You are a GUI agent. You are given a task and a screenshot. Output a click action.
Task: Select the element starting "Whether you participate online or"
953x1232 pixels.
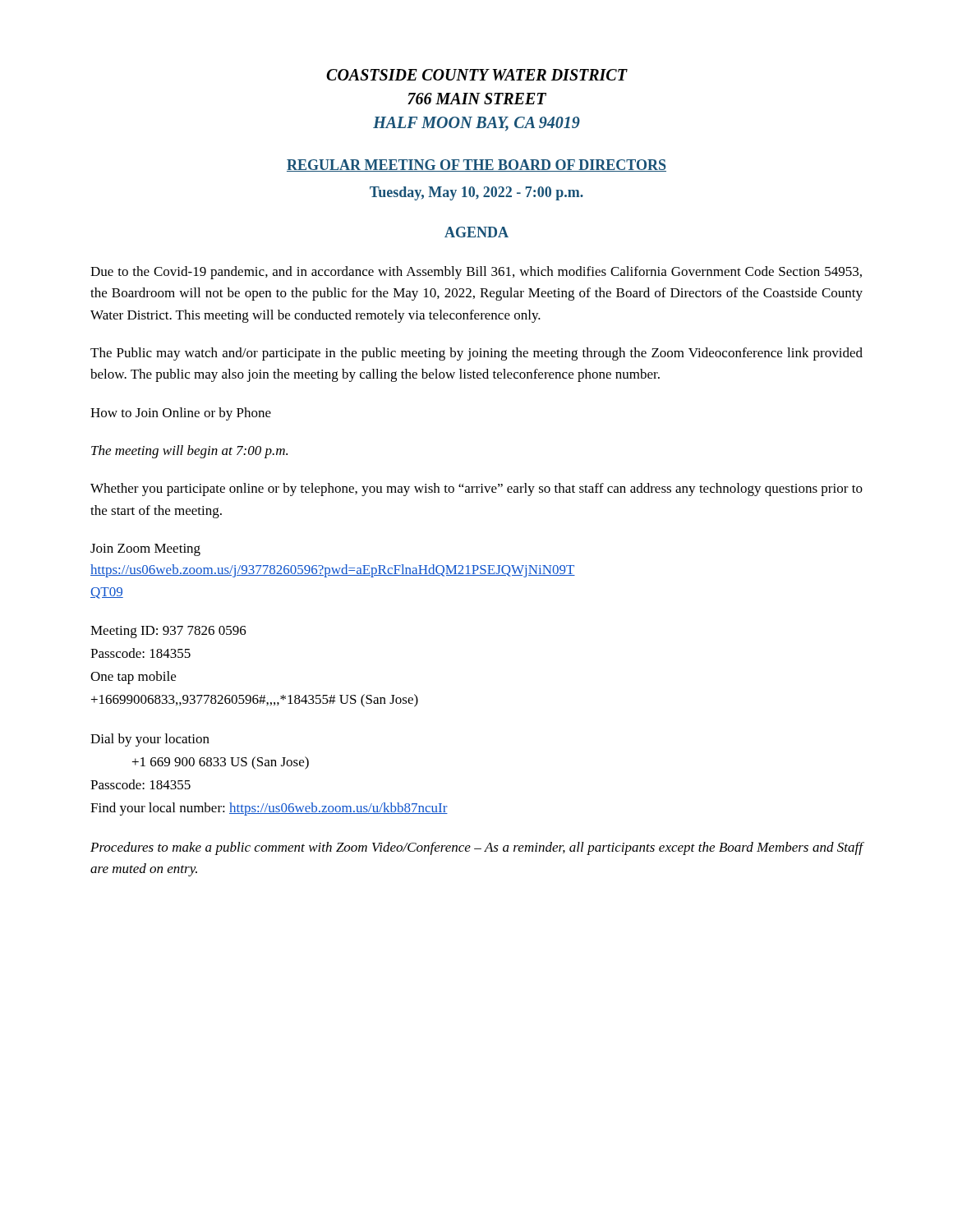(x=476, y=499)
